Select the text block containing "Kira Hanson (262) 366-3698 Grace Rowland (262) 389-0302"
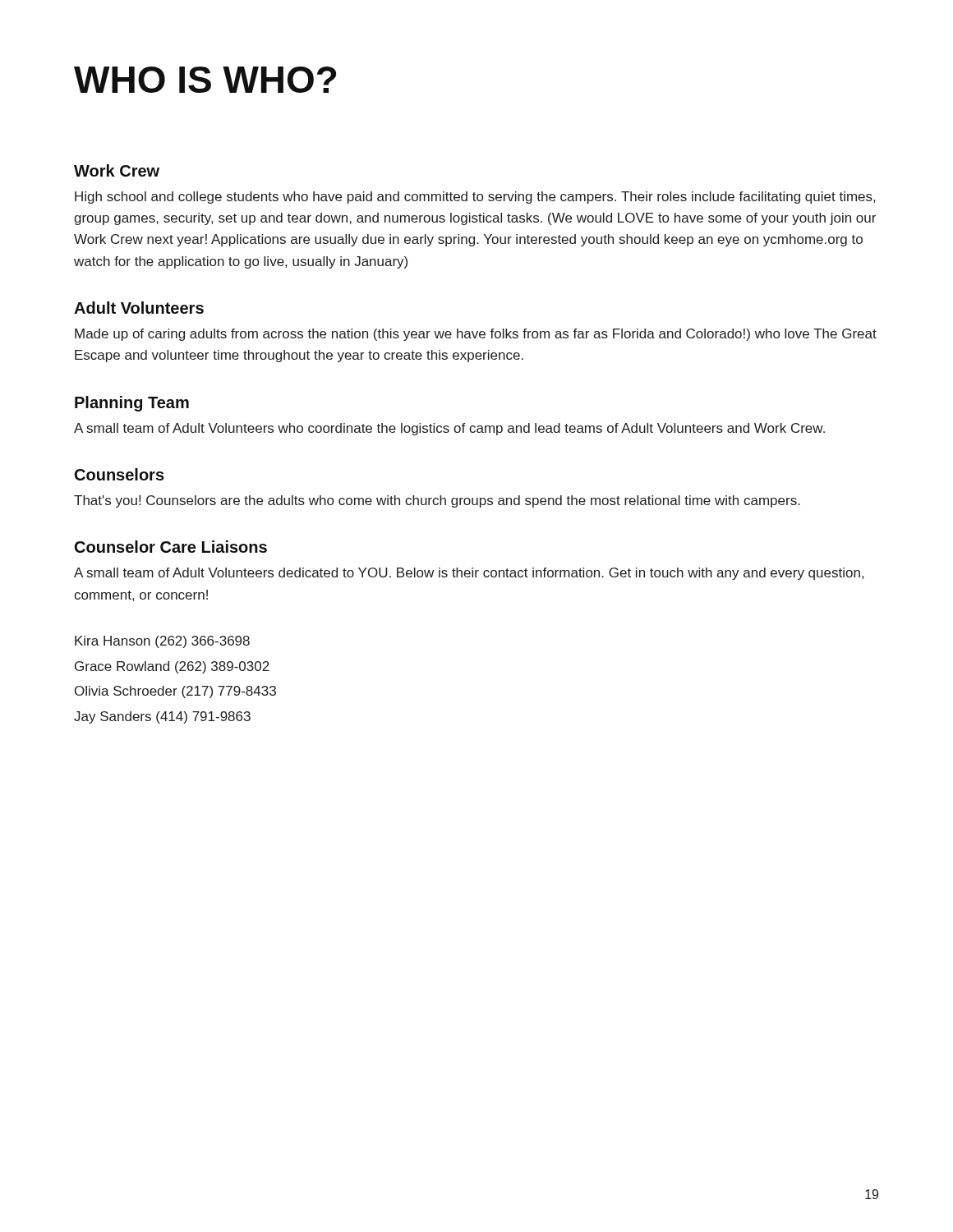953x1232 pixels. (x=162, y=642)
